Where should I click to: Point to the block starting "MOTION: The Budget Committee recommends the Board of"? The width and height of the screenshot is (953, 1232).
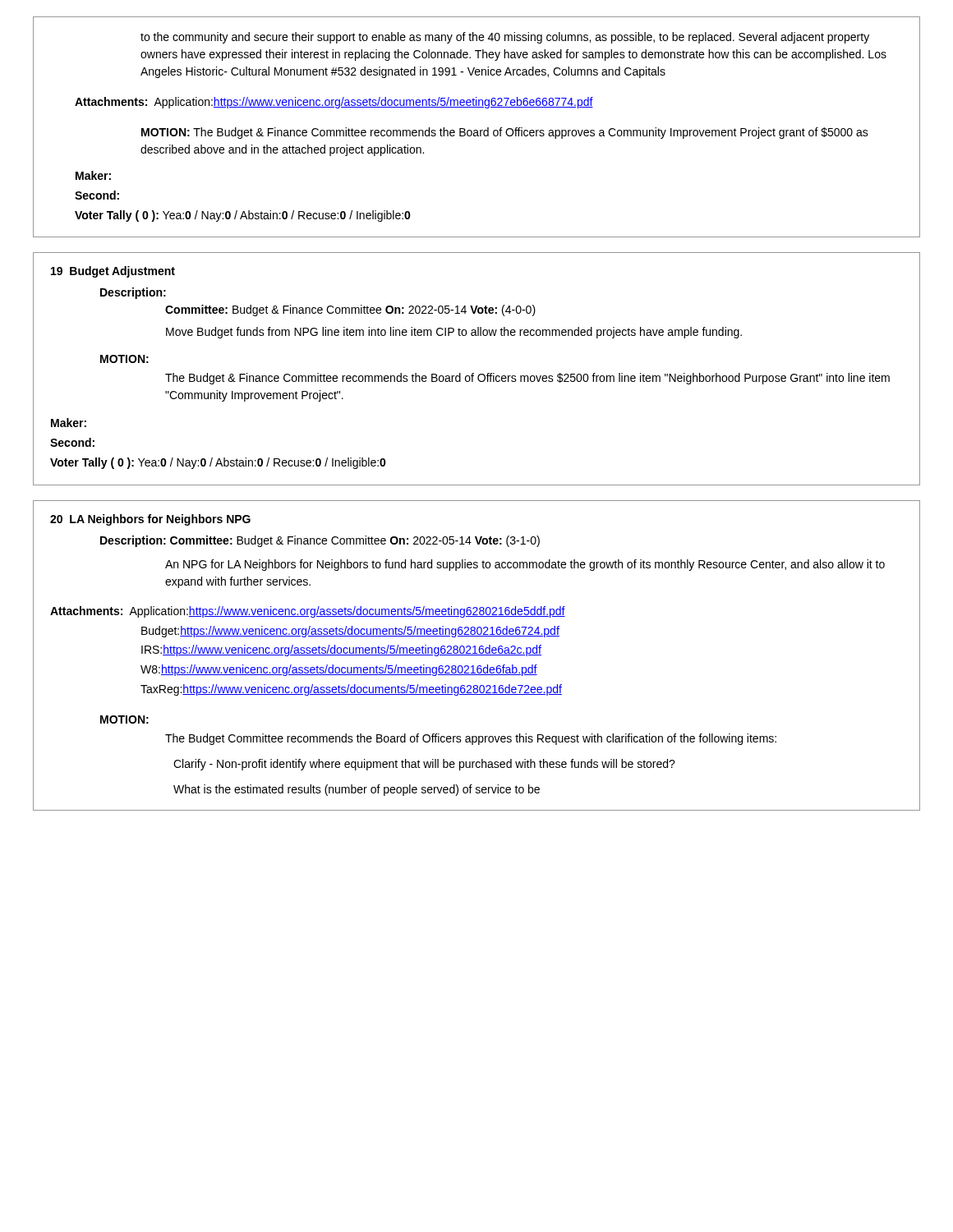[x=501, y=730]
